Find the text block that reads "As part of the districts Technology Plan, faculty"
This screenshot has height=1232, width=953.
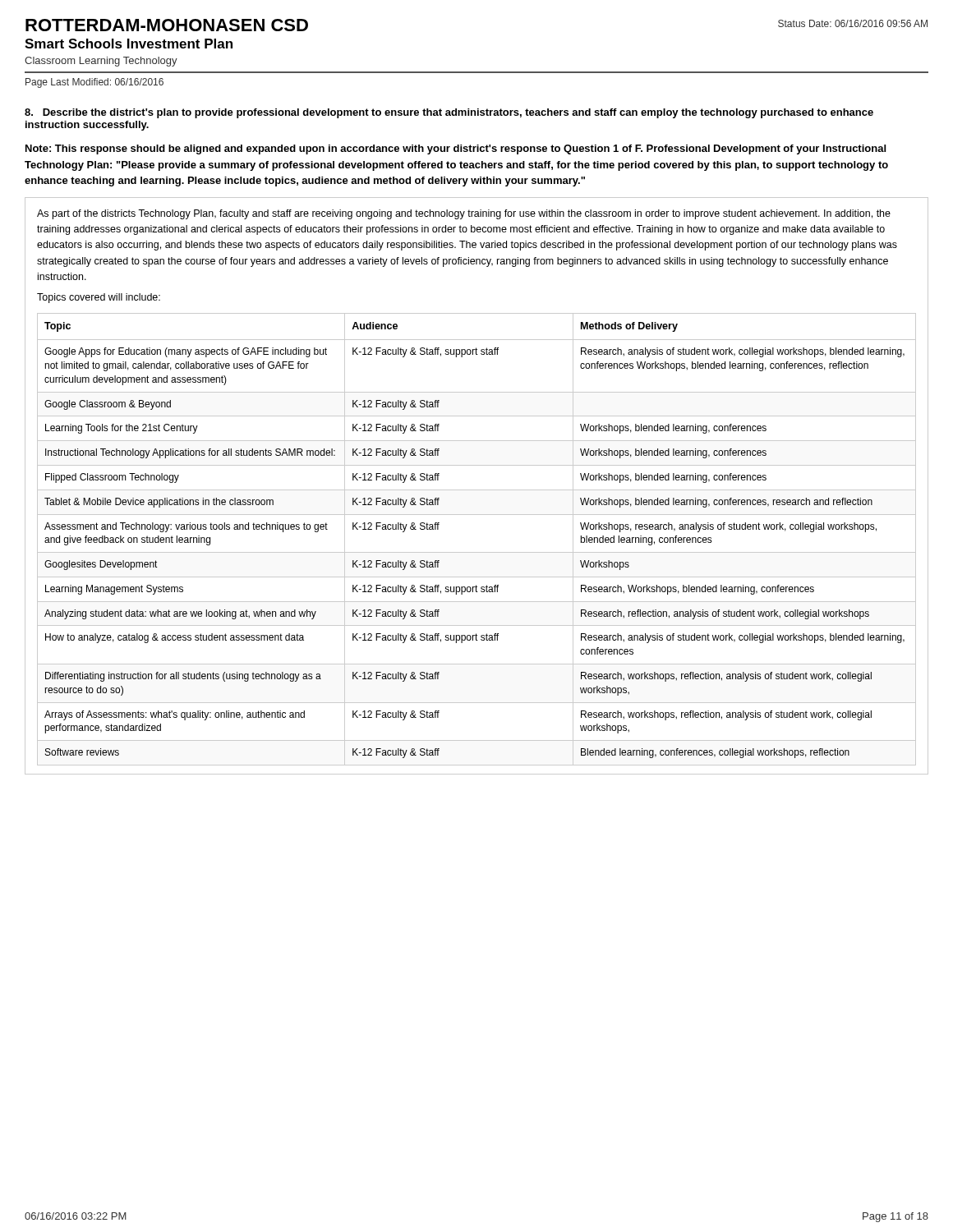pos(476,486)
